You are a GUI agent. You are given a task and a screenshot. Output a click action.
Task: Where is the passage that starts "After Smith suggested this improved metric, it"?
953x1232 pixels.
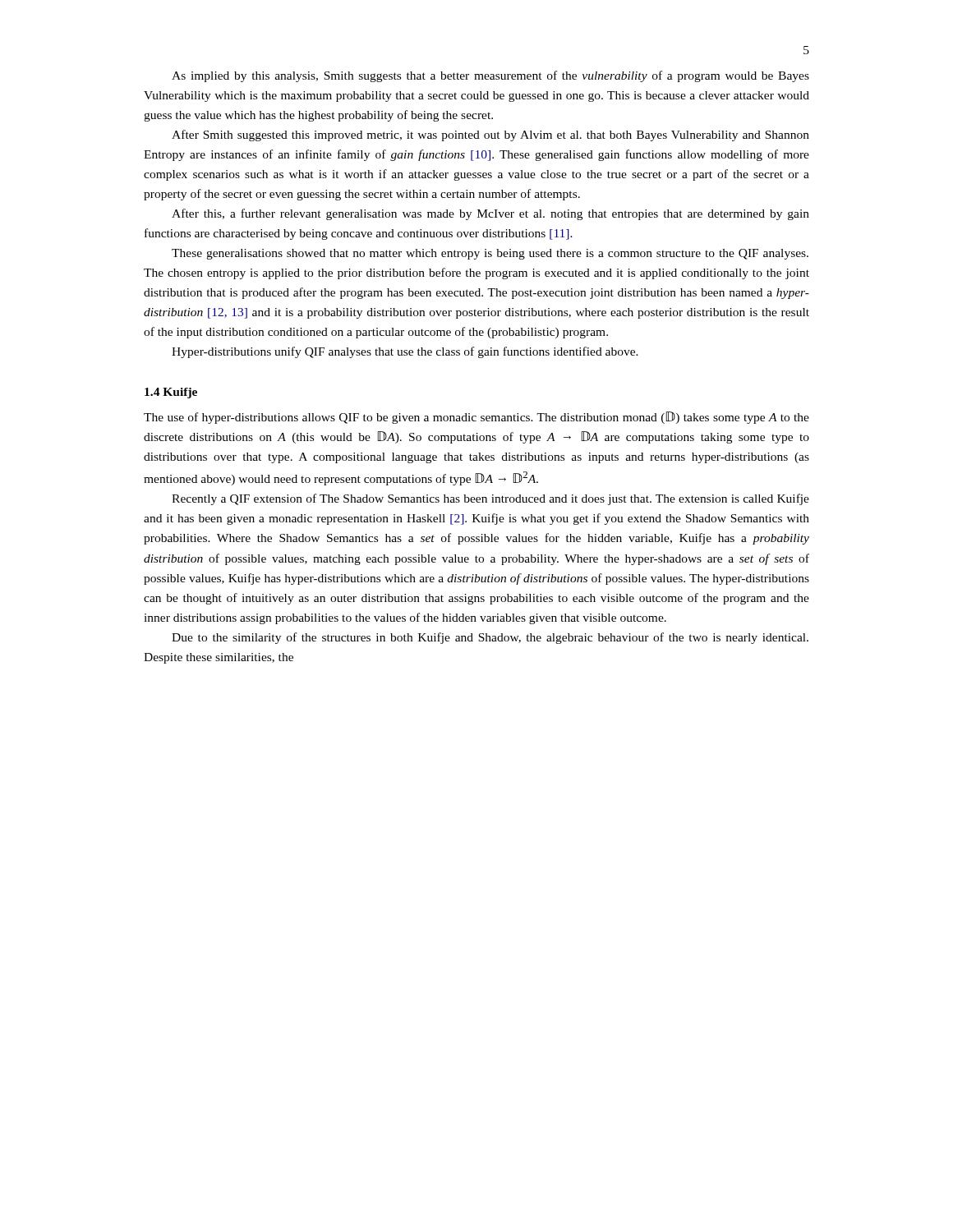click(476, 164)
